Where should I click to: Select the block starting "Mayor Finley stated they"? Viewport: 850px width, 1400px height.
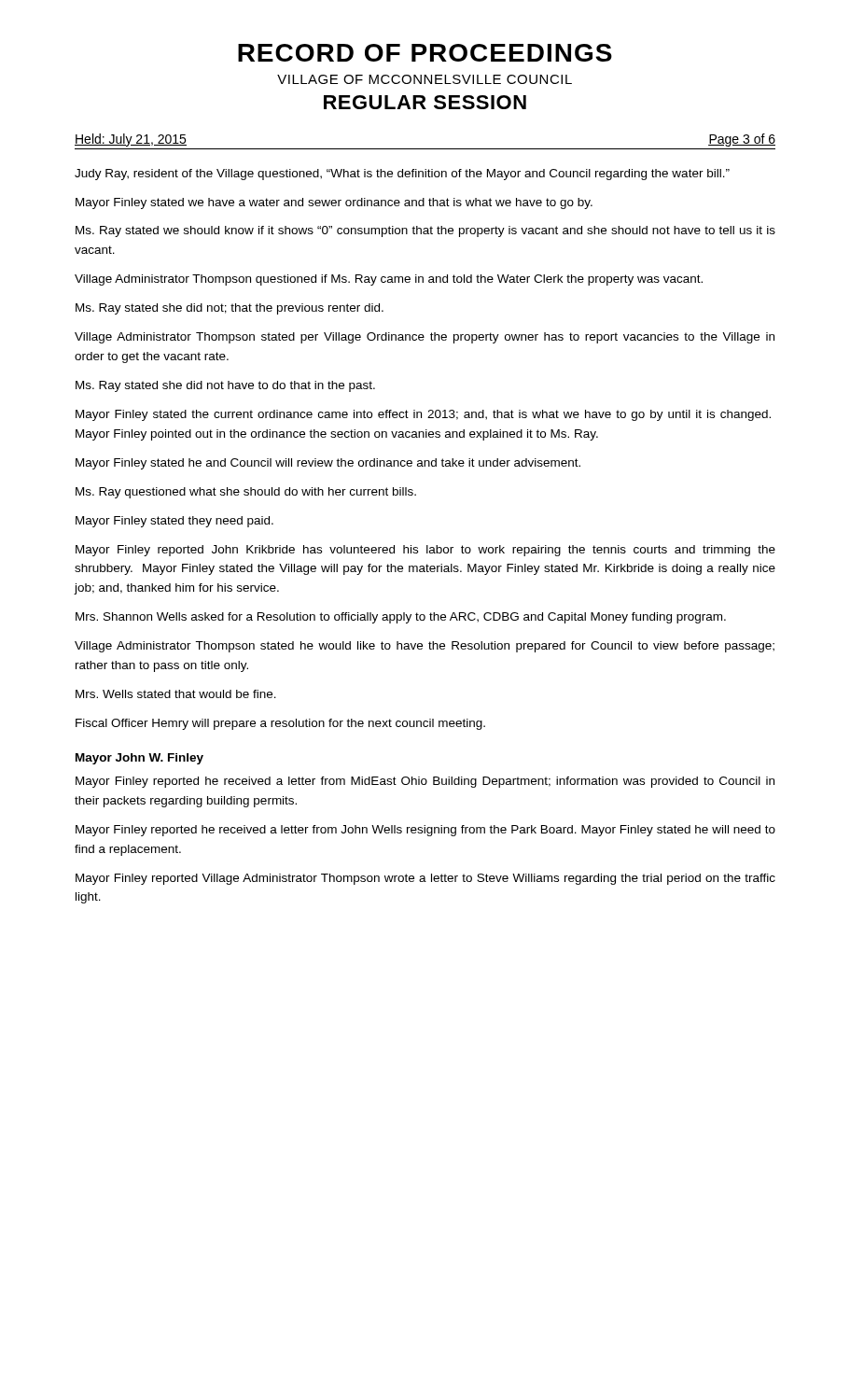coord(174,520)
